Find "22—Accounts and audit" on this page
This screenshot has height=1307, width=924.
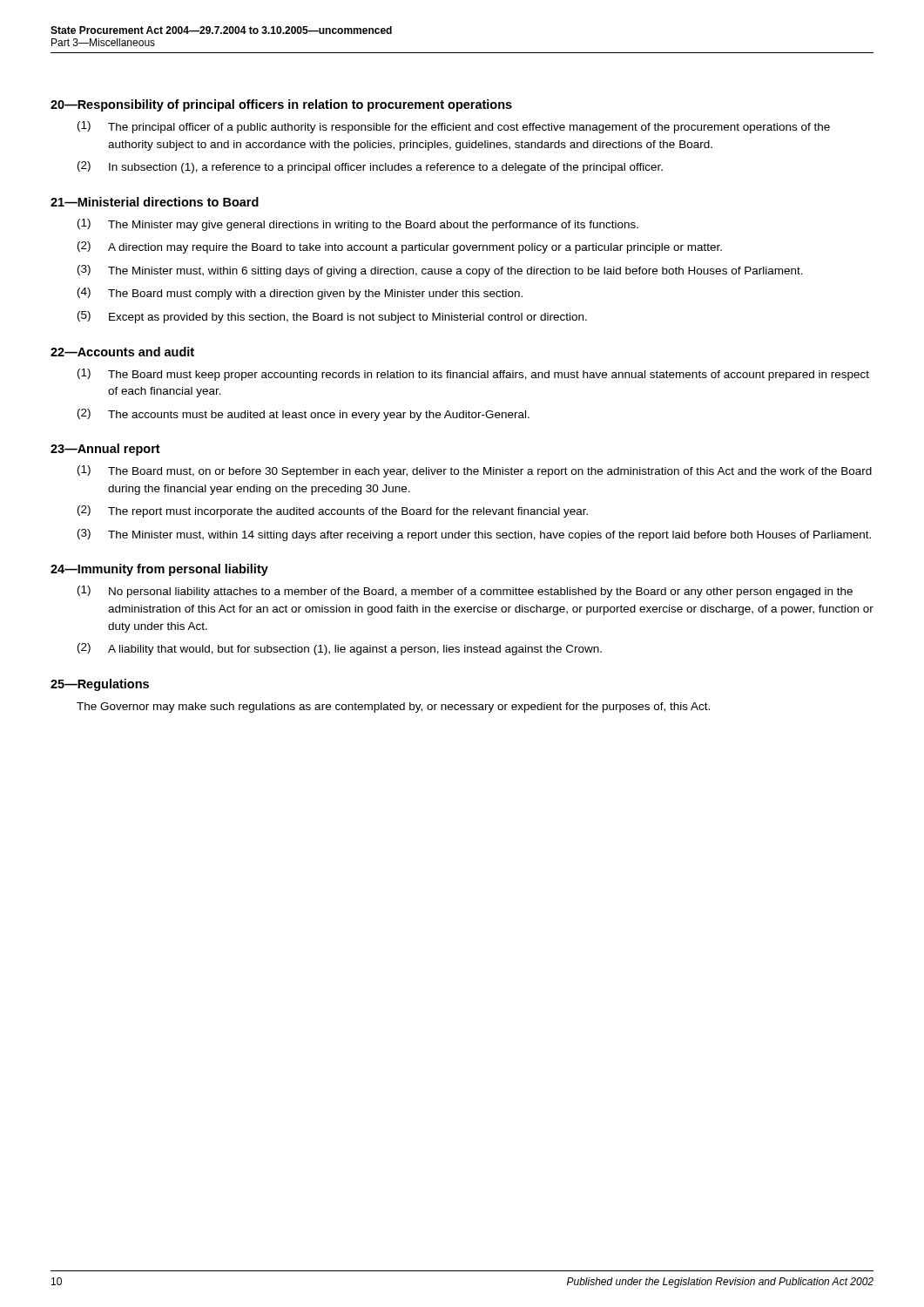point(122,352)
